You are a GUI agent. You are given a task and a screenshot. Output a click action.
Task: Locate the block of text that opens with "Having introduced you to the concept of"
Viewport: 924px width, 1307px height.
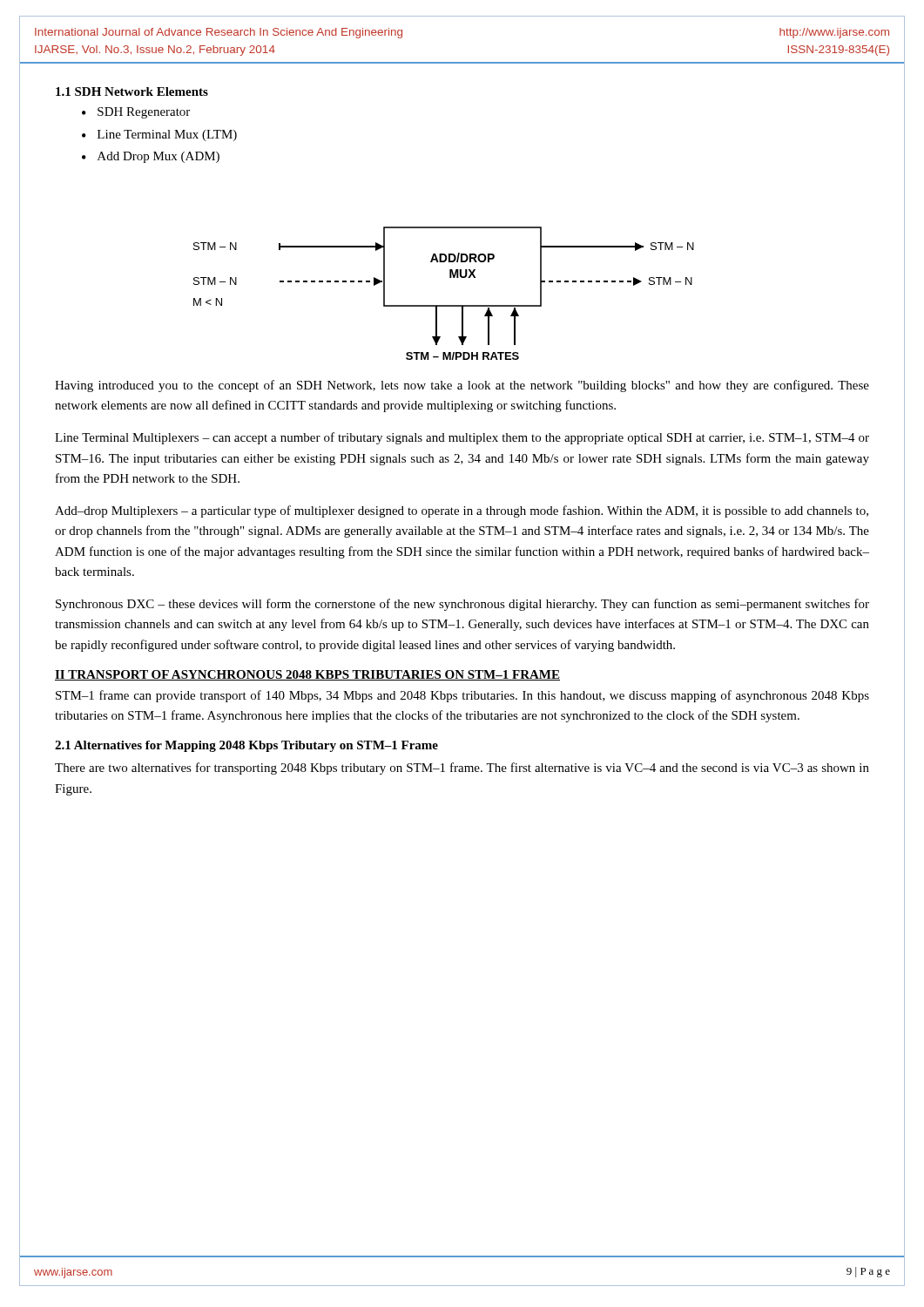[462, 395]
